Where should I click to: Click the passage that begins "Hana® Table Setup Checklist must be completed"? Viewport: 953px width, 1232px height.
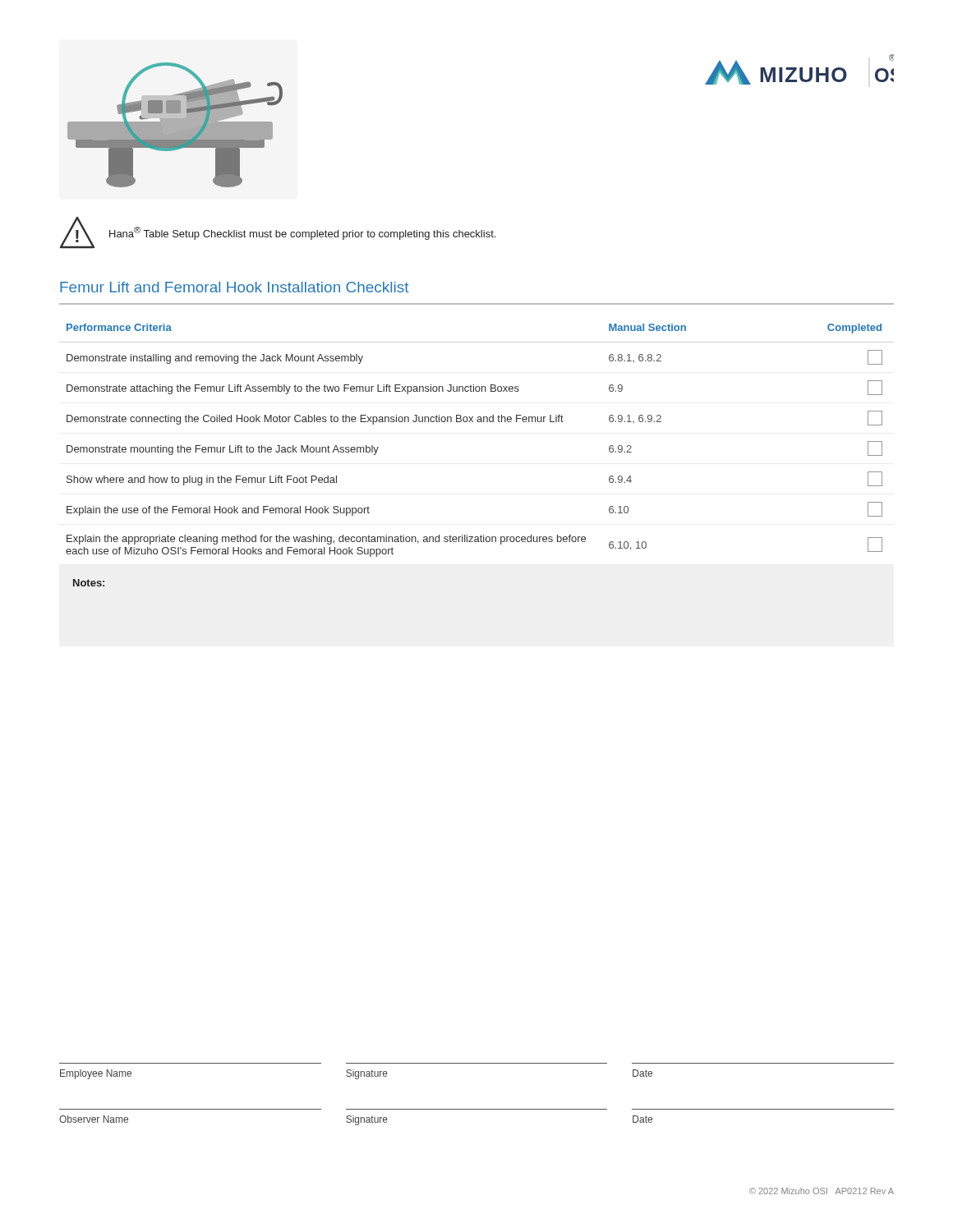302,232
